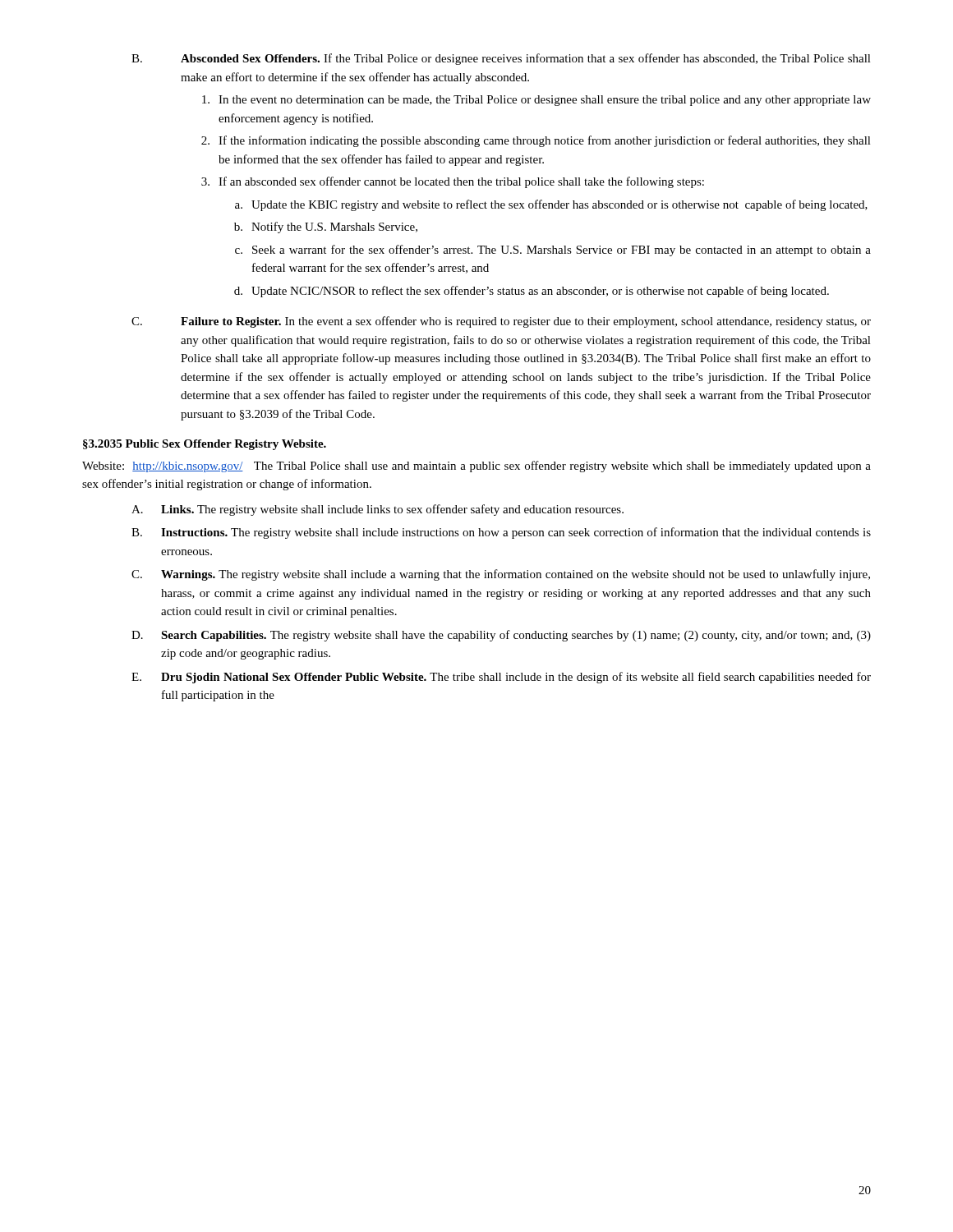
Task: Locate the block of text that opens with "a. Update the KBIC"
Action: click(545, 204)
